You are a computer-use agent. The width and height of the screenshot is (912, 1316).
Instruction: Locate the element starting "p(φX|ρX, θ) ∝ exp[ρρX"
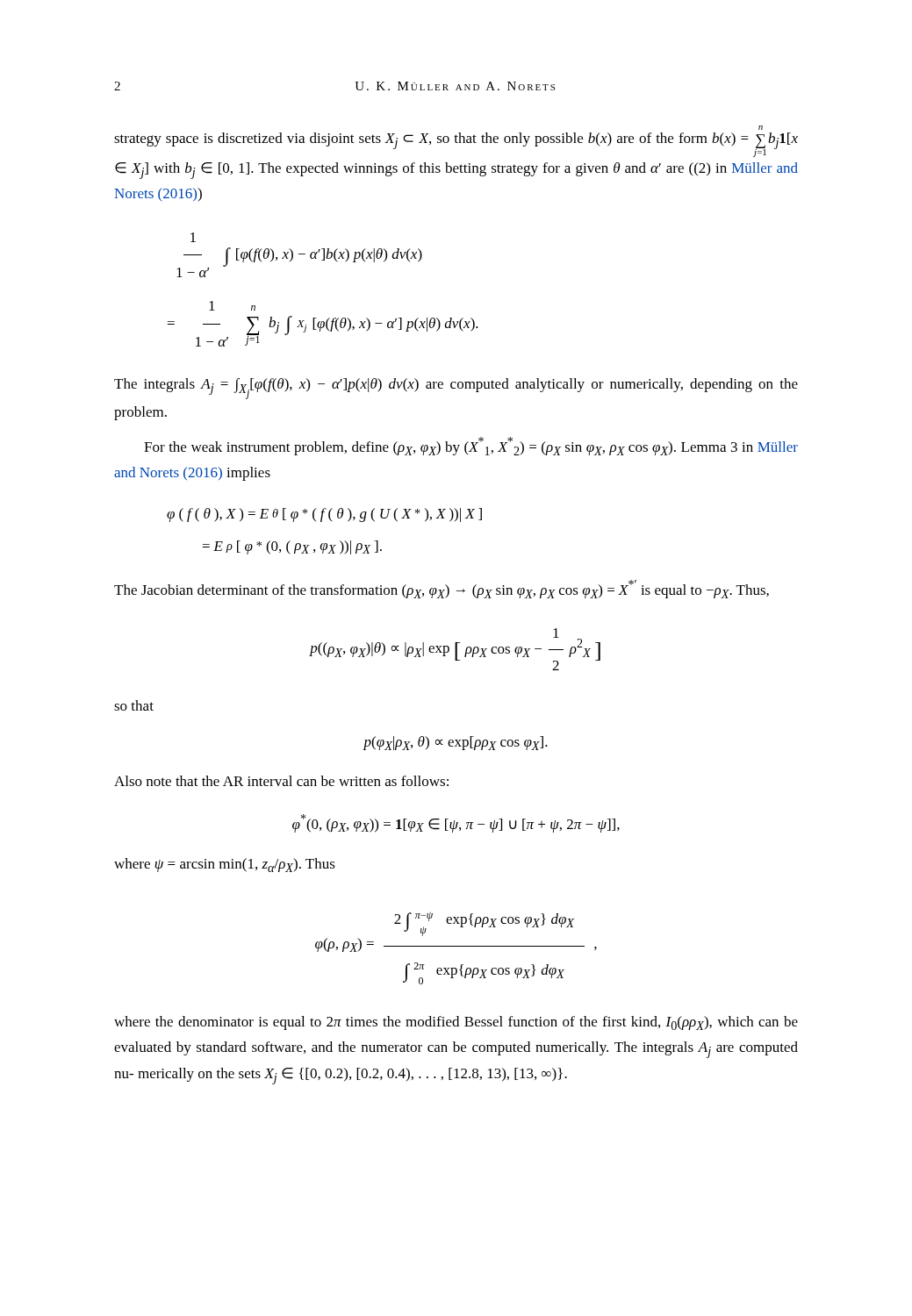coord(456,743)
